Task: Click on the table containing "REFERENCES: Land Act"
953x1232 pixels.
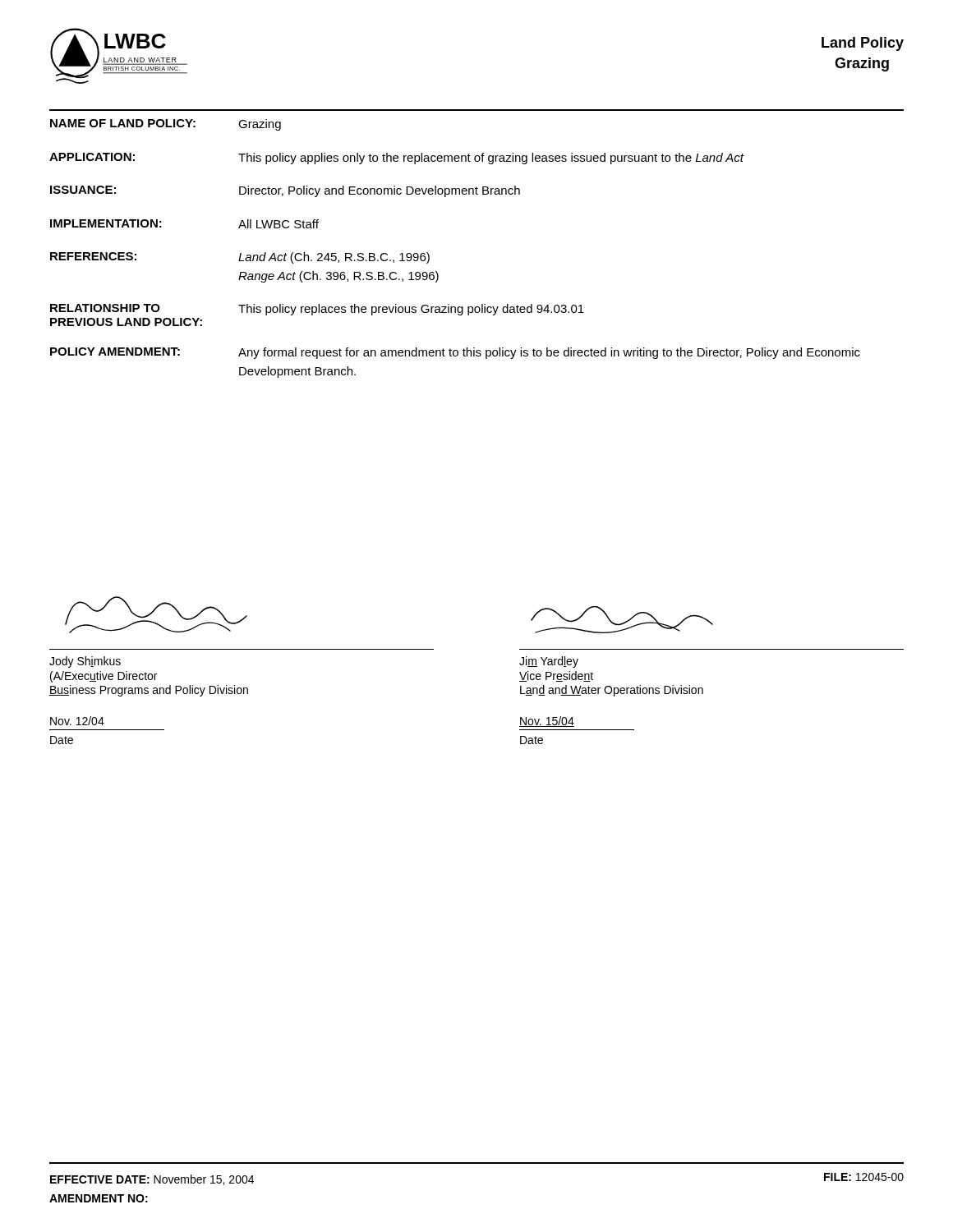Action: tap(476, 266)
